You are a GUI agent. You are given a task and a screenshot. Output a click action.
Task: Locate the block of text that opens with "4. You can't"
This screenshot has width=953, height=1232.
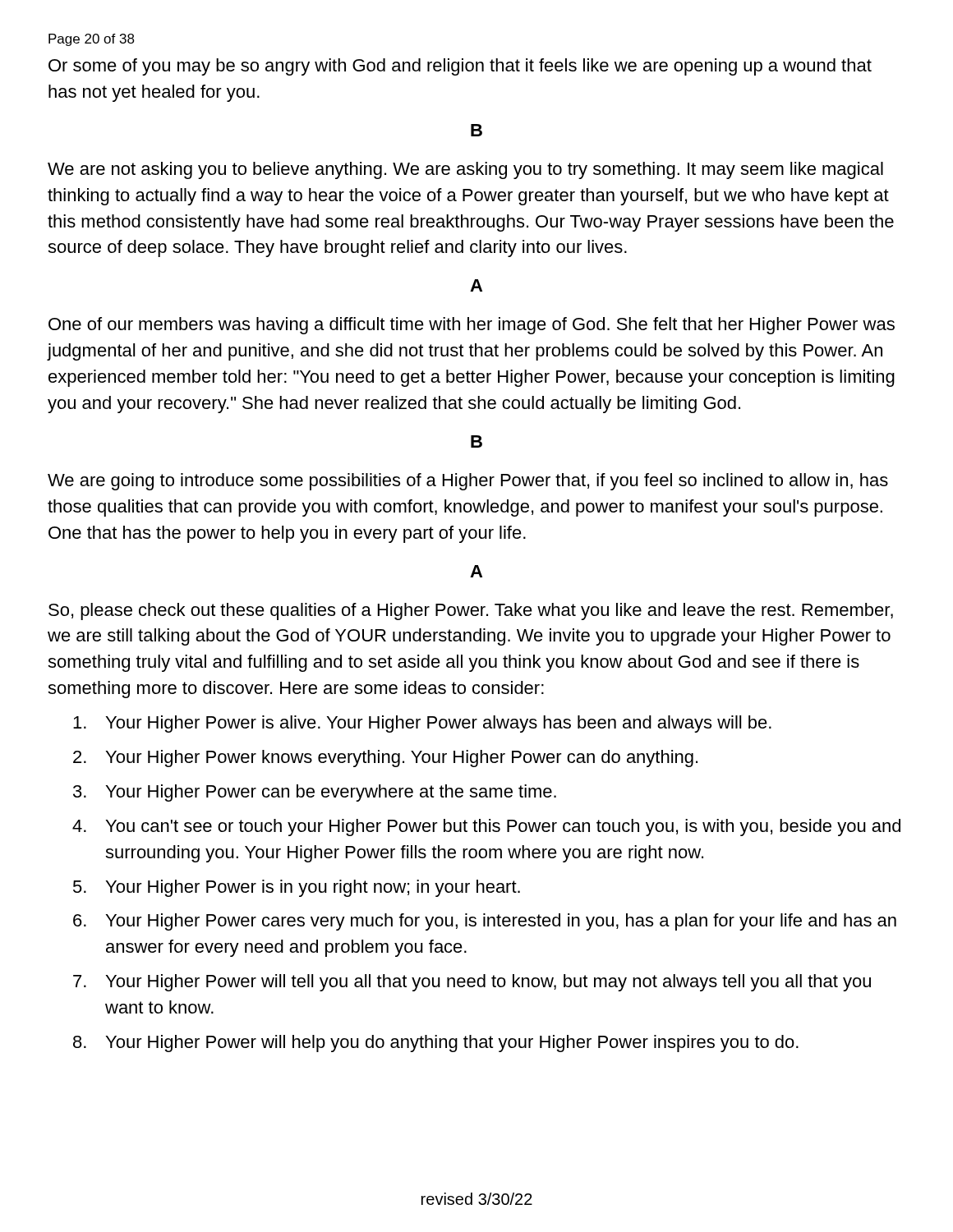tap(489, 839)
